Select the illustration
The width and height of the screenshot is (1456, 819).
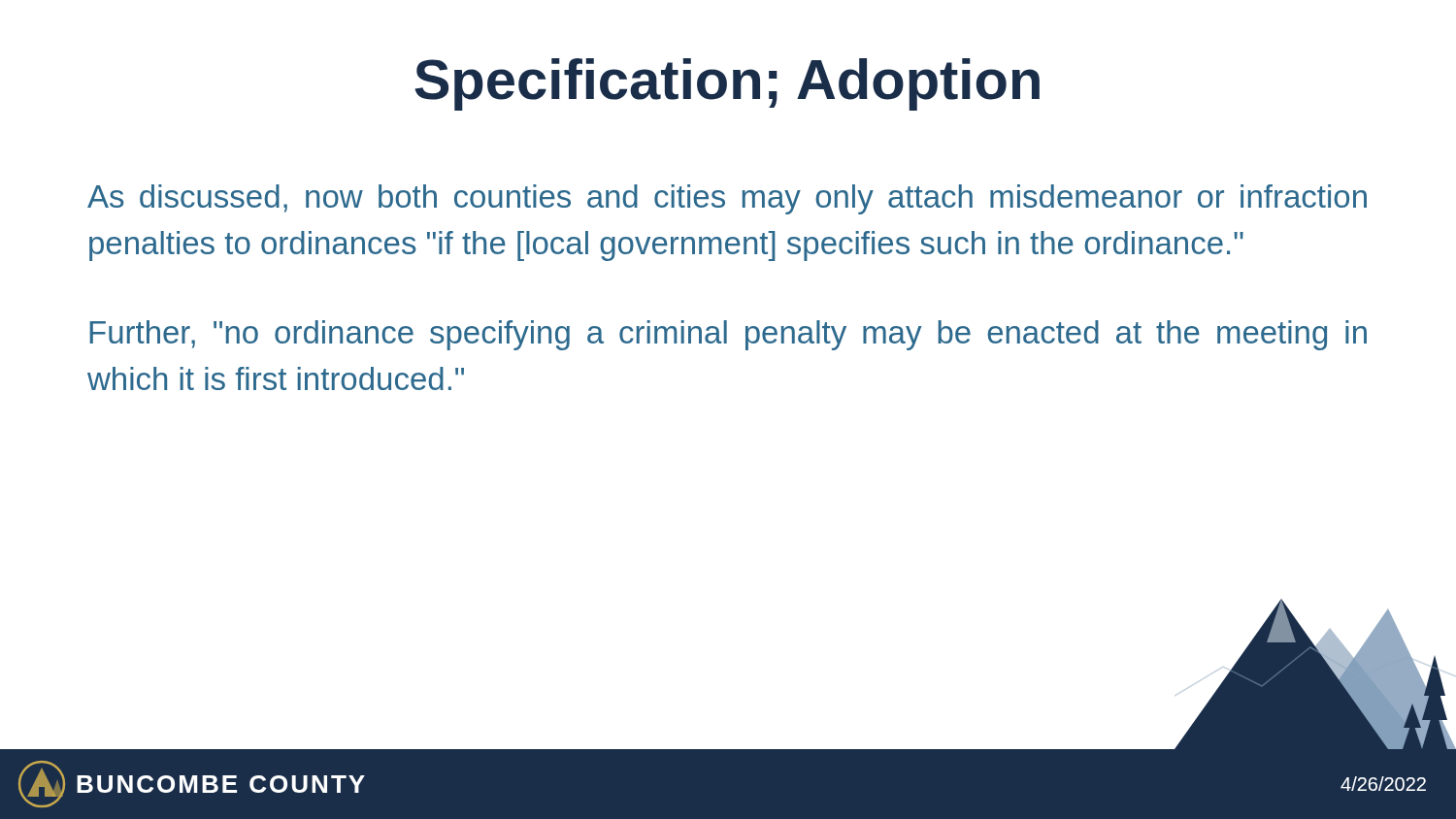(x=1315, y=659)
